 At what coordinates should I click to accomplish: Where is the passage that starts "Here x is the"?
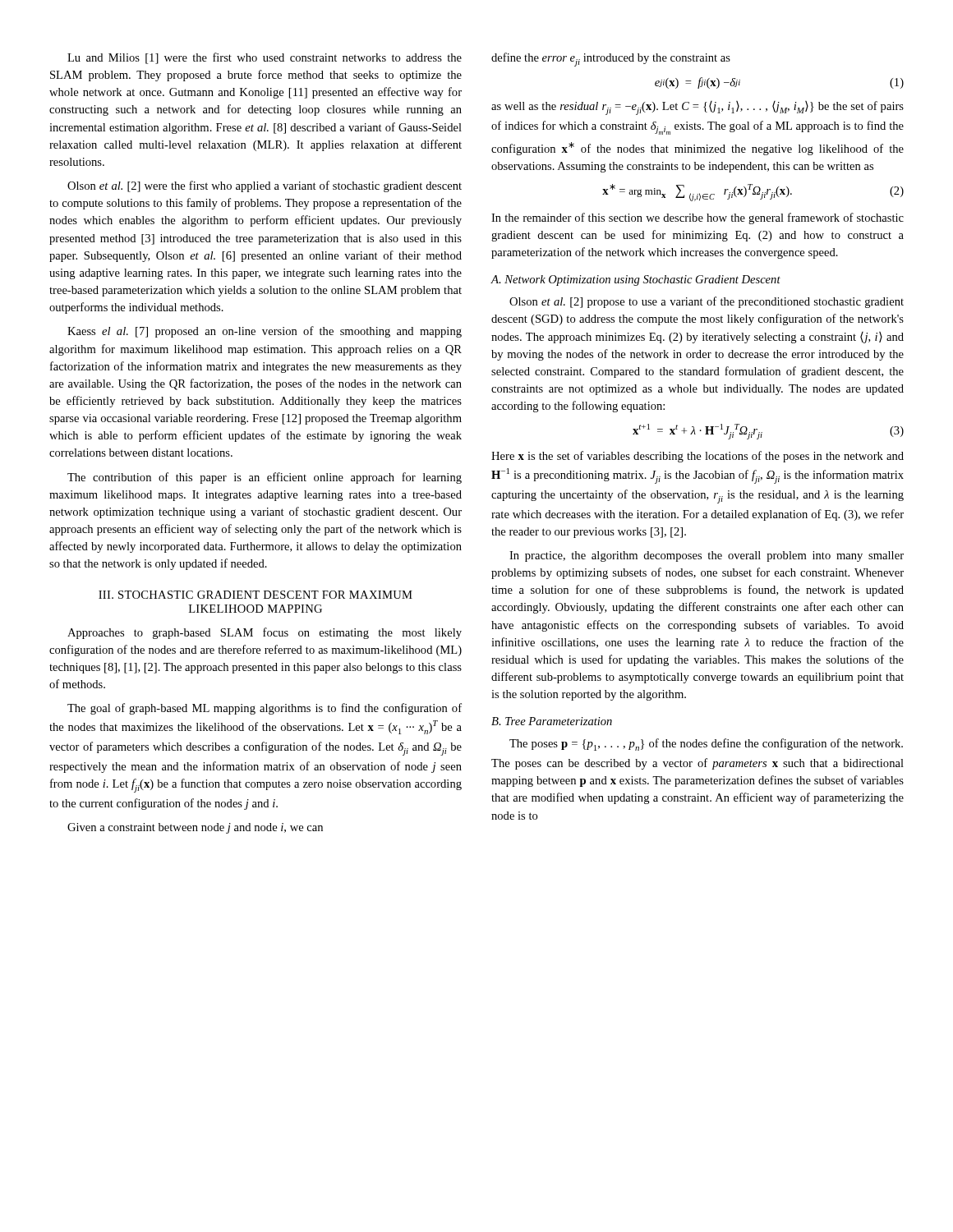point(698,494)
